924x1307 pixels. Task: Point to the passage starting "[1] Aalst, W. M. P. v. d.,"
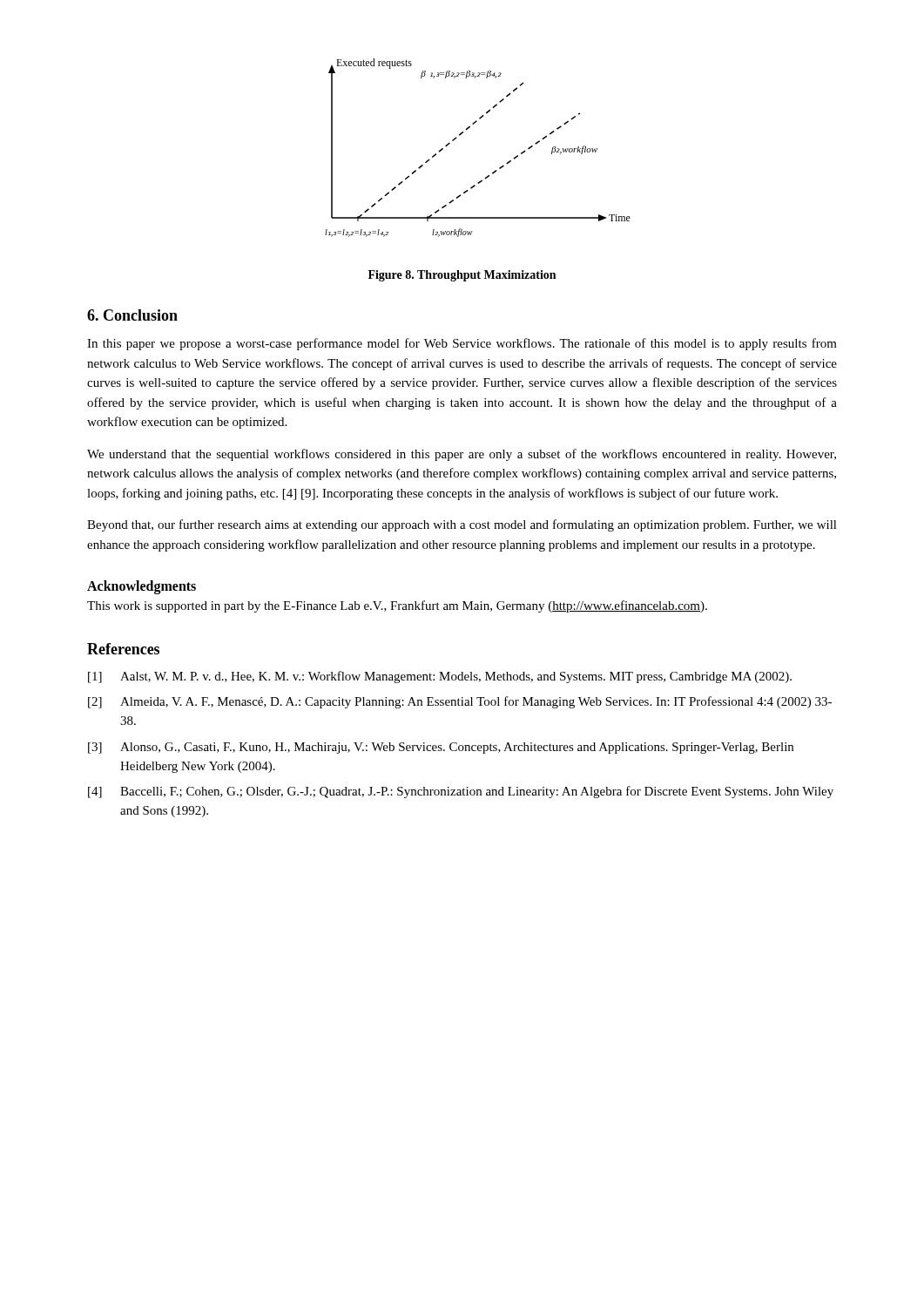(x=462, y=676)
